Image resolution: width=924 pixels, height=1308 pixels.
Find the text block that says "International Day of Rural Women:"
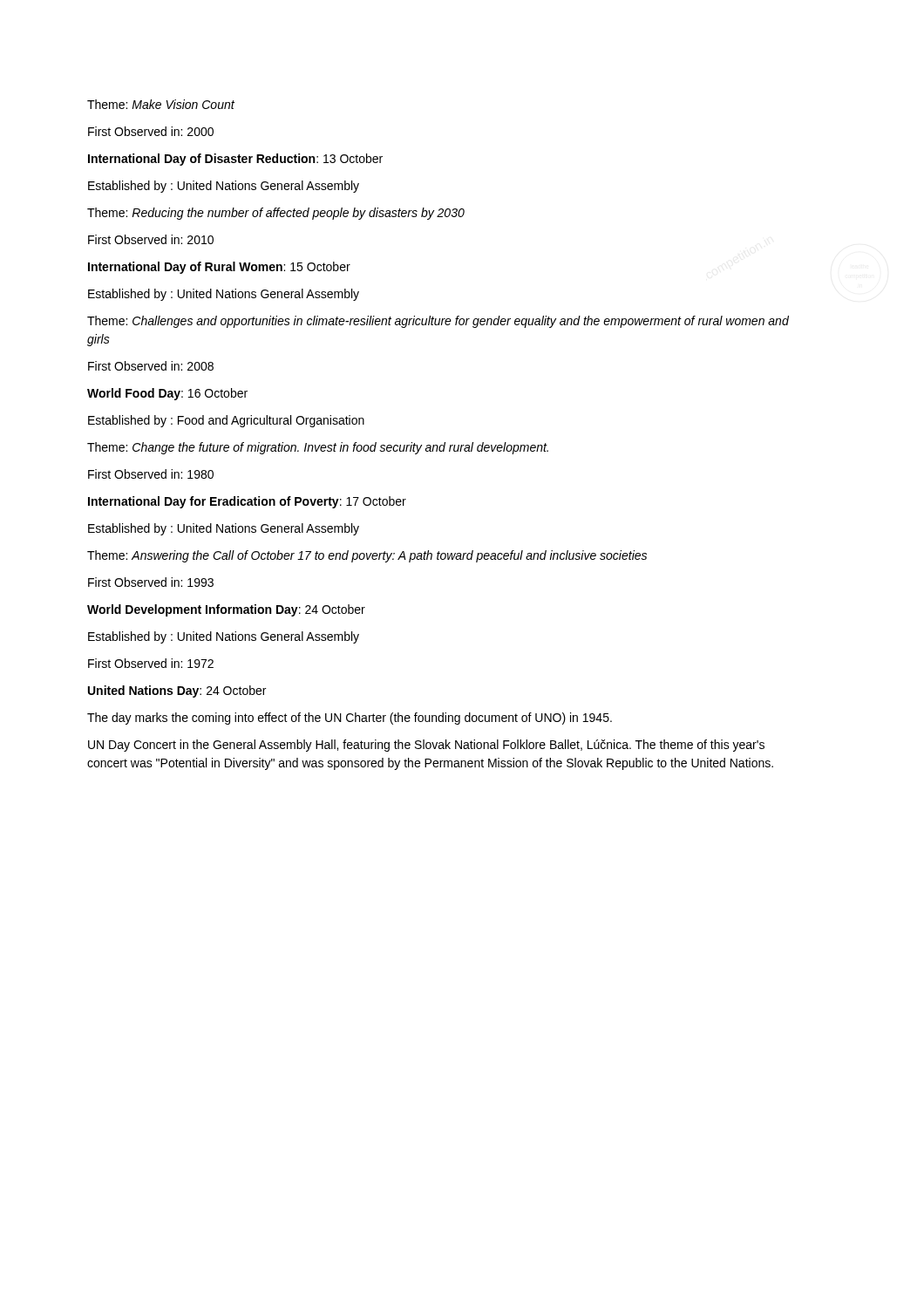point(219,267)
